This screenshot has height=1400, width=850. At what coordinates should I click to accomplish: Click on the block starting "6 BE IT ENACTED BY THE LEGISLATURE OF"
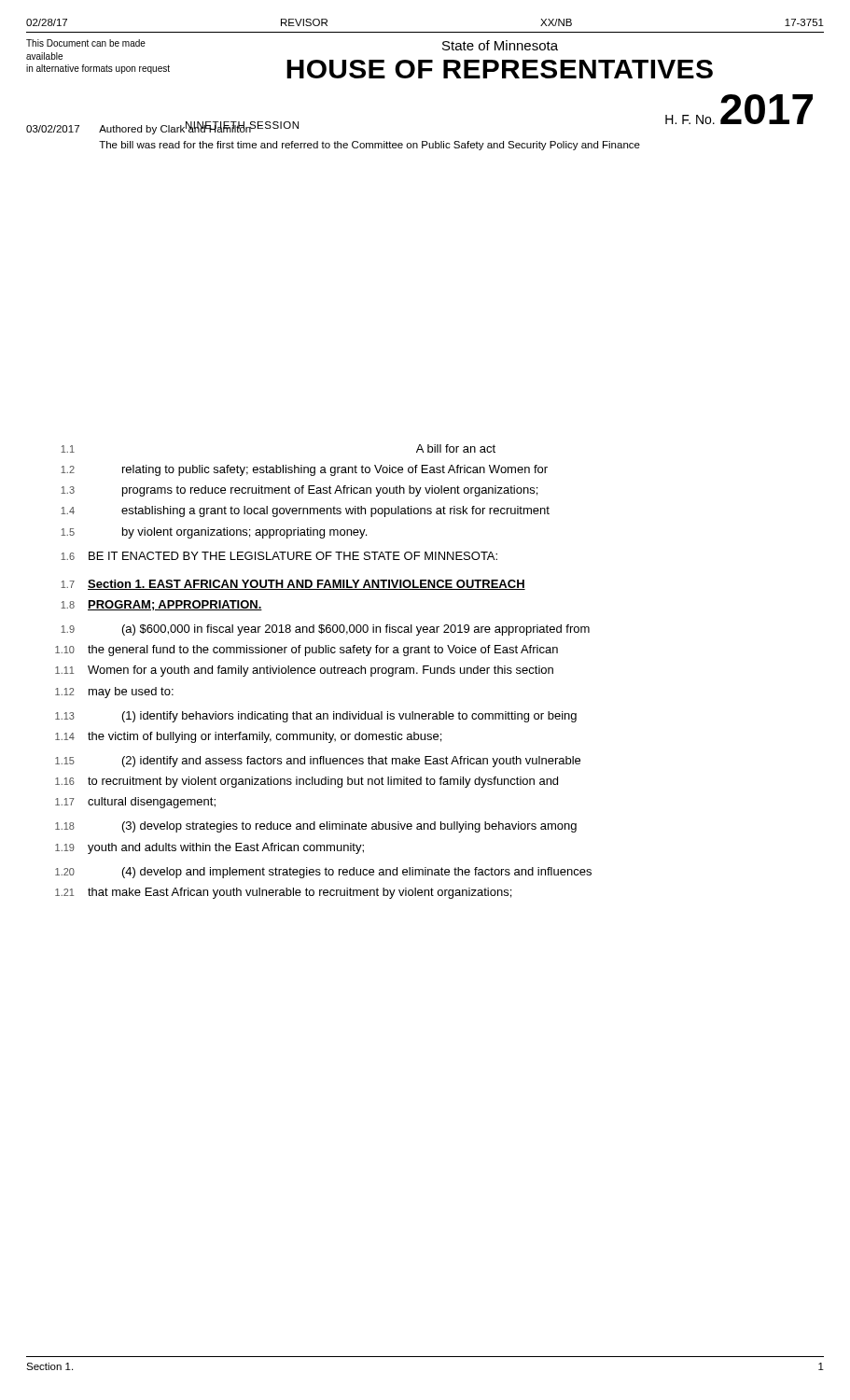tap(425, 556)
